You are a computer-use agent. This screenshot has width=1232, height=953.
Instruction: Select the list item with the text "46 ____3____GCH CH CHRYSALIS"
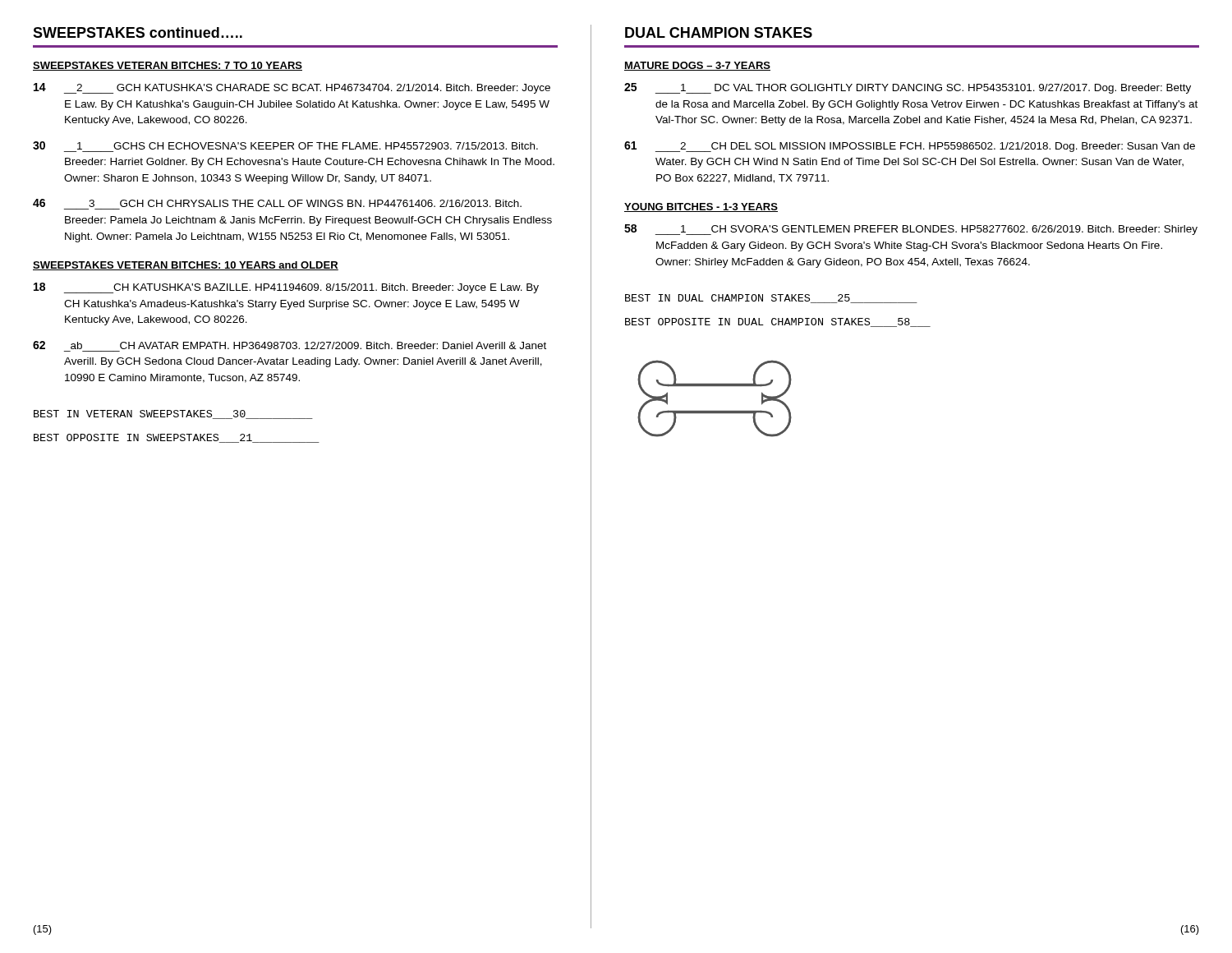295,220
